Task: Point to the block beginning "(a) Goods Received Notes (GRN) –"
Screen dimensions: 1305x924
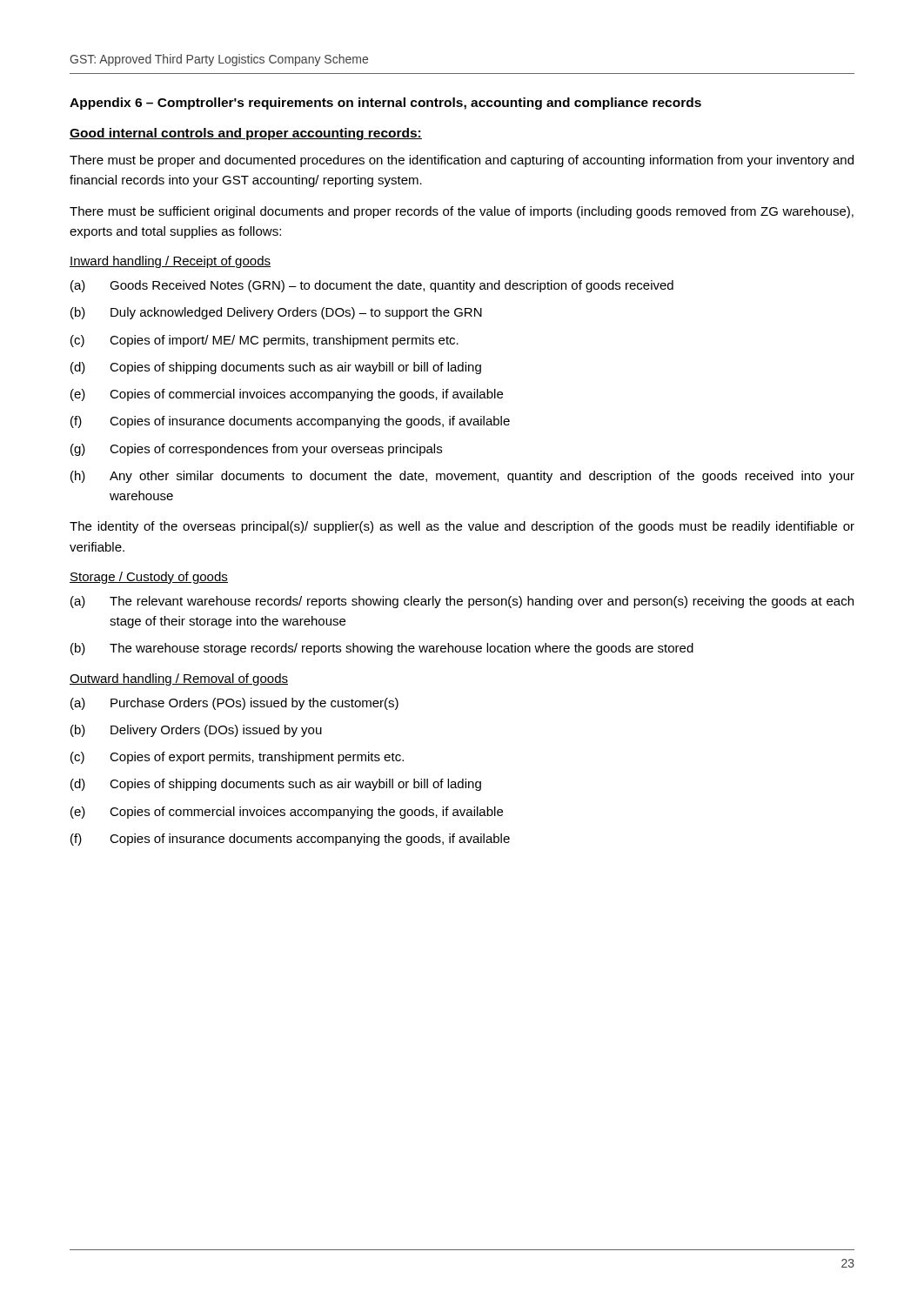Action: point(462,285)
